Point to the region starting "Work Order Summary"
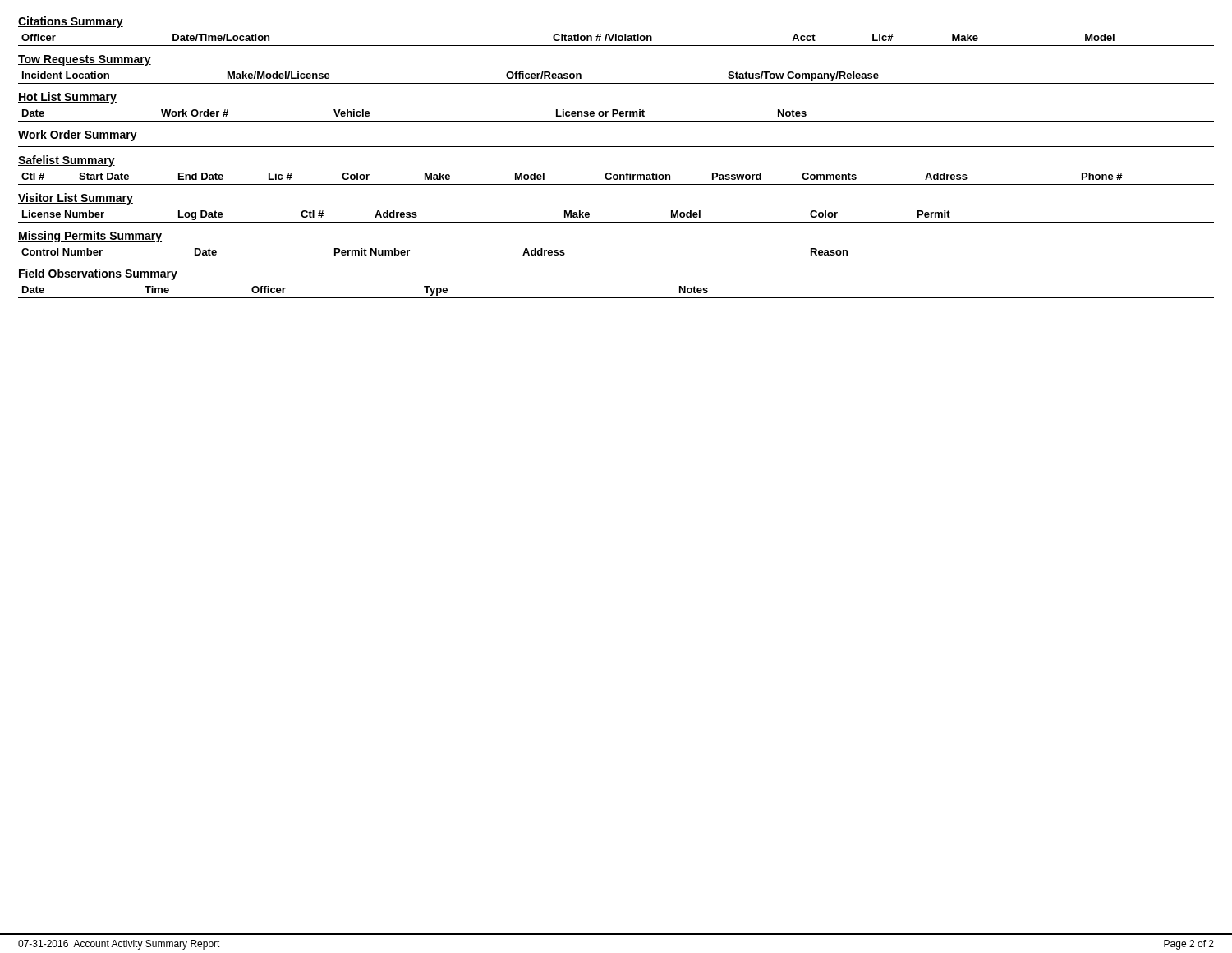 77,135
